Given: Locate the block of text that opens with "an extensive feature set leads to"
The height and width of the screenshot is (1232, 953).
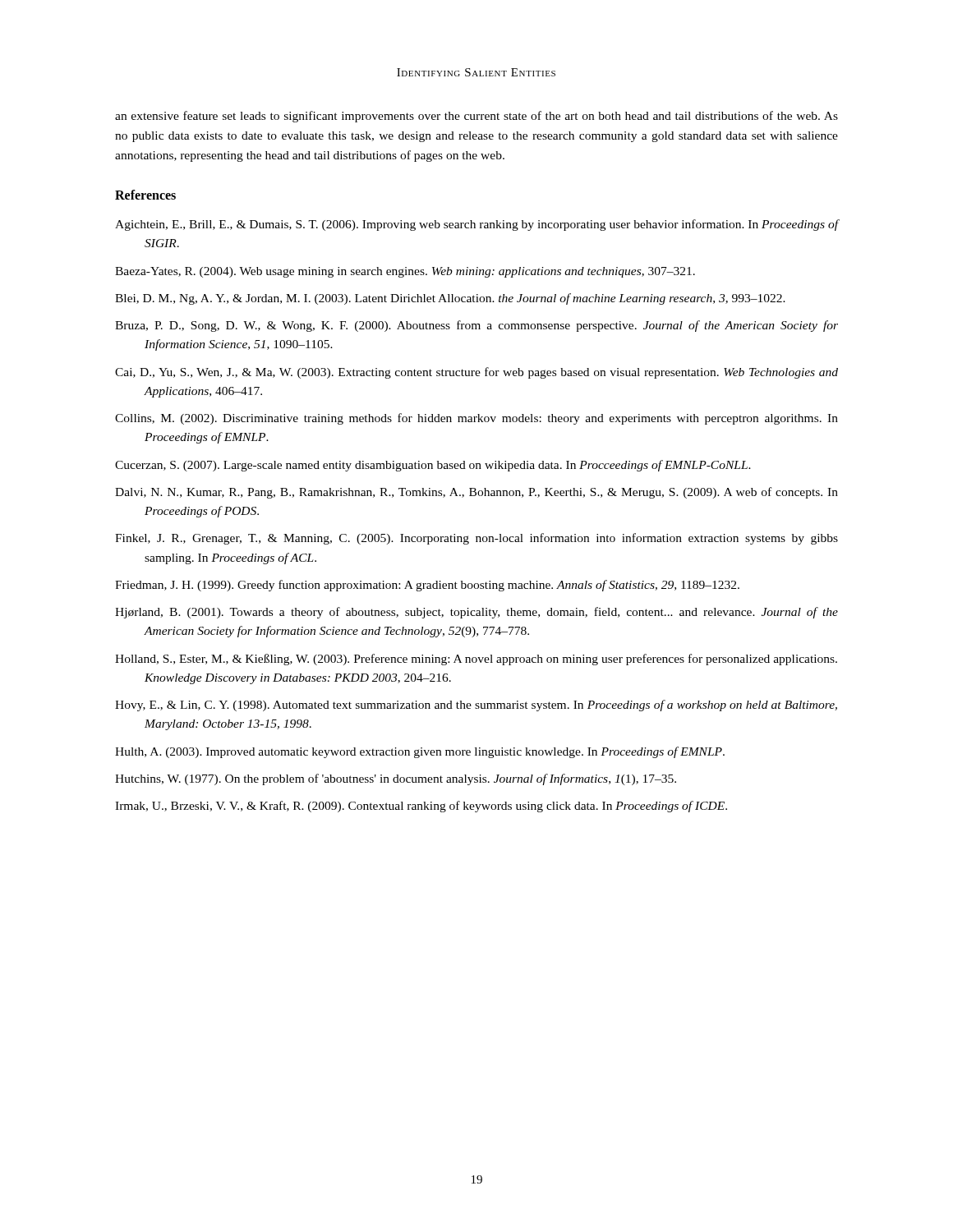Looking at the screenshot, I should [476, 135].
